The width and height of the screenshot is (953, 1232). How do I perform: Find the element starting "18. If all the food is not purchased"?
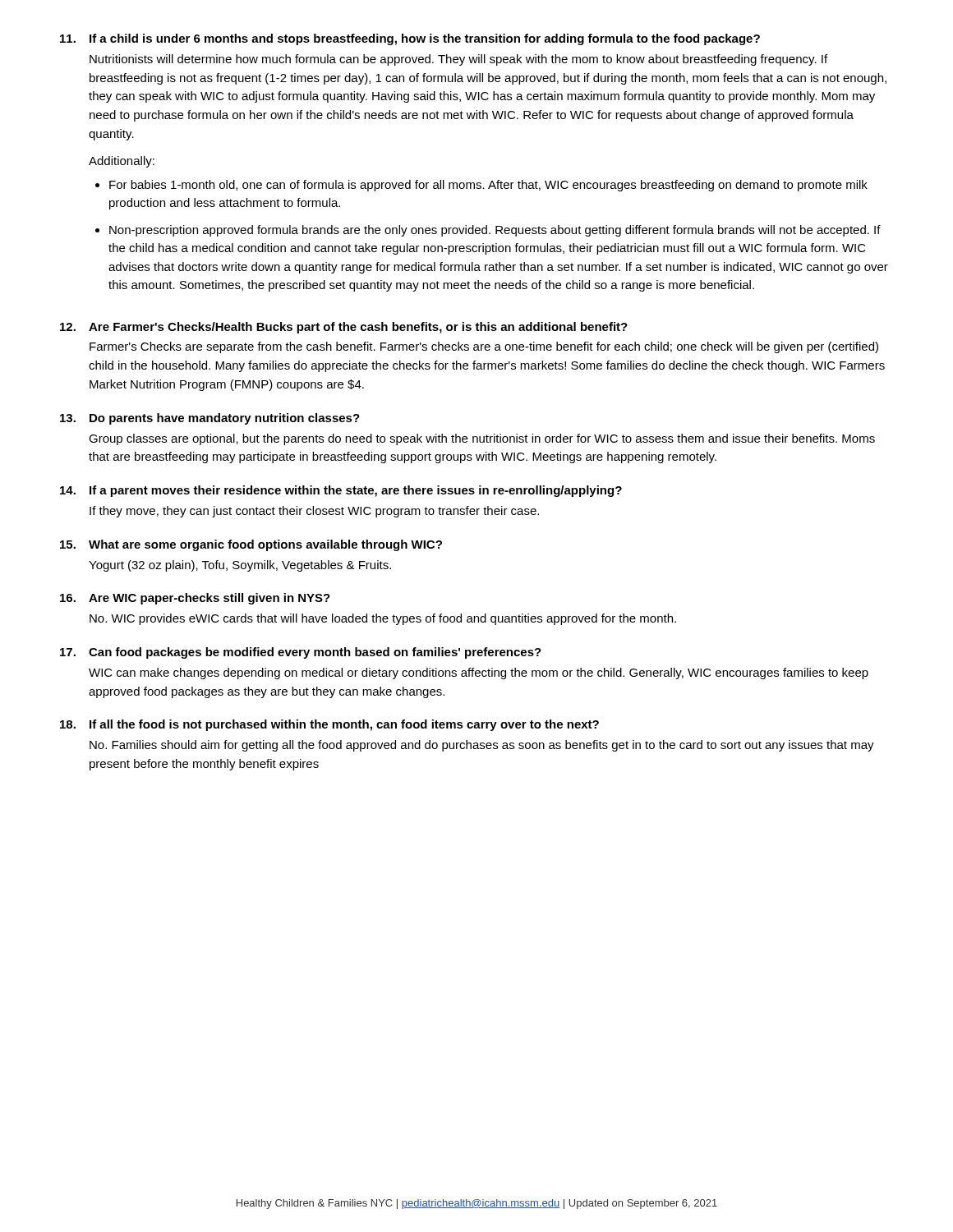(x=476, y=745)
